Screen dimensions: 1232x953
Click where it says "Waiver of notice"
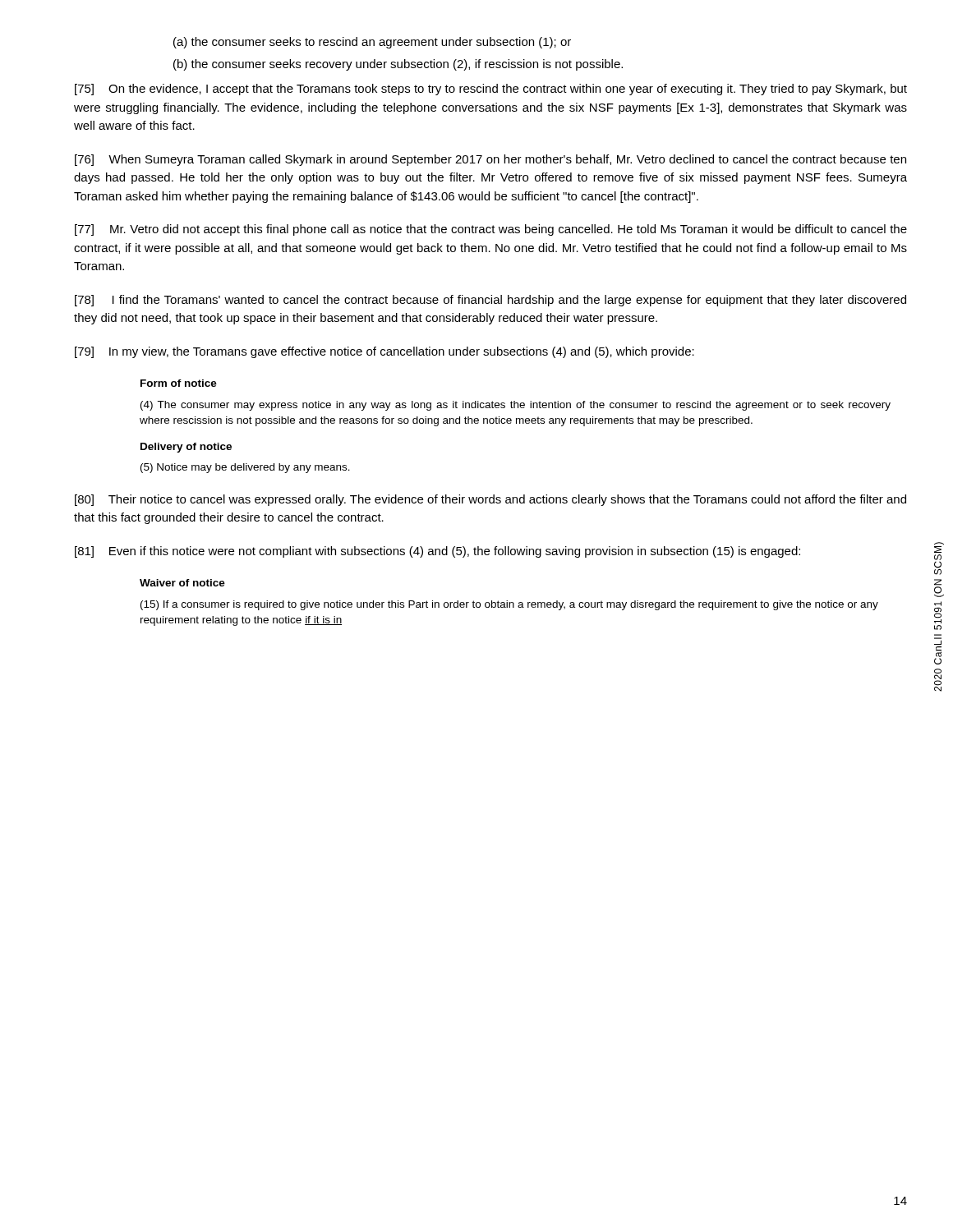pyautogui.click(x=182, y=583)
